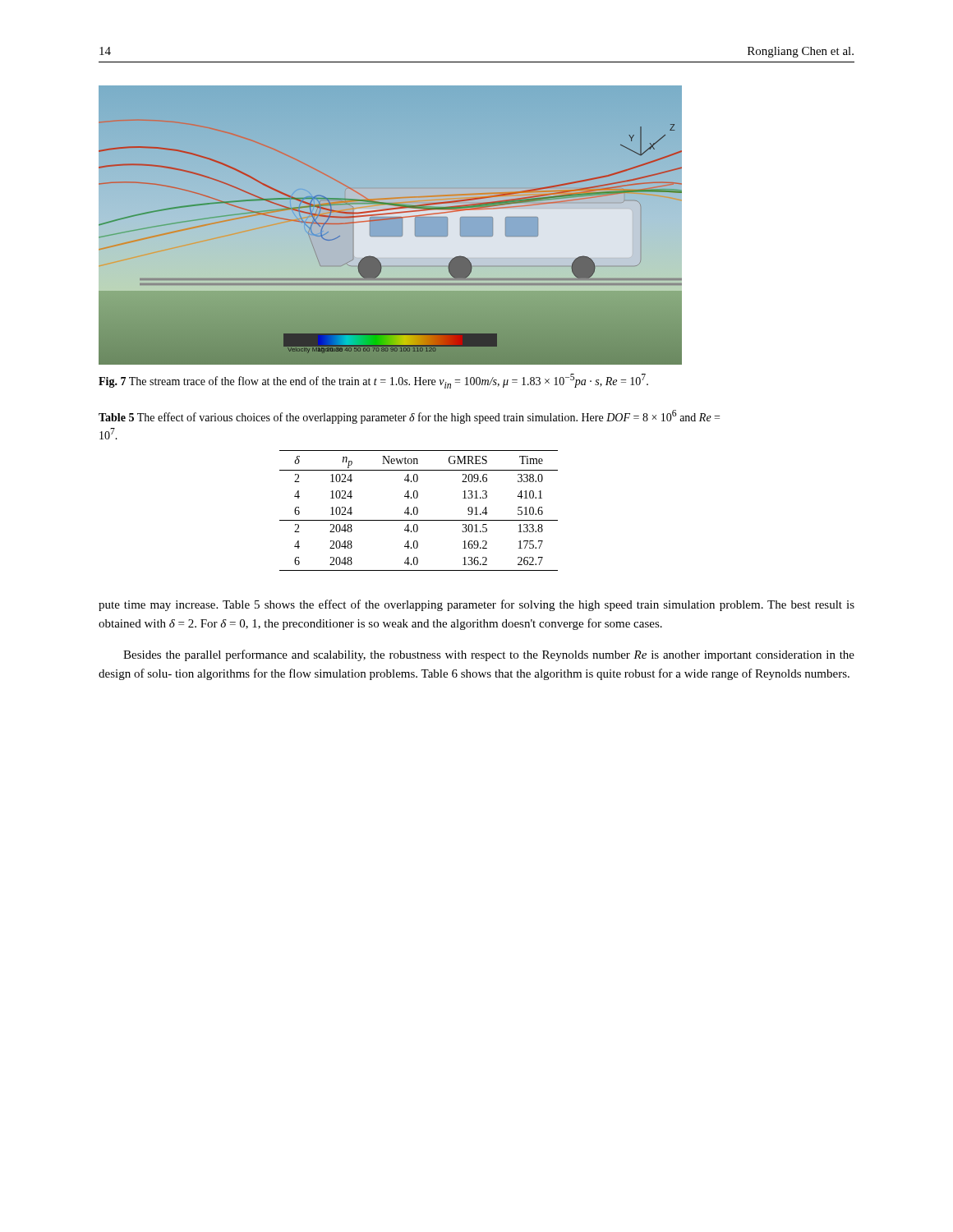953x1232 pixels.
Task: Find the table that mentions "n p"
Action: (x=476, y=511)
